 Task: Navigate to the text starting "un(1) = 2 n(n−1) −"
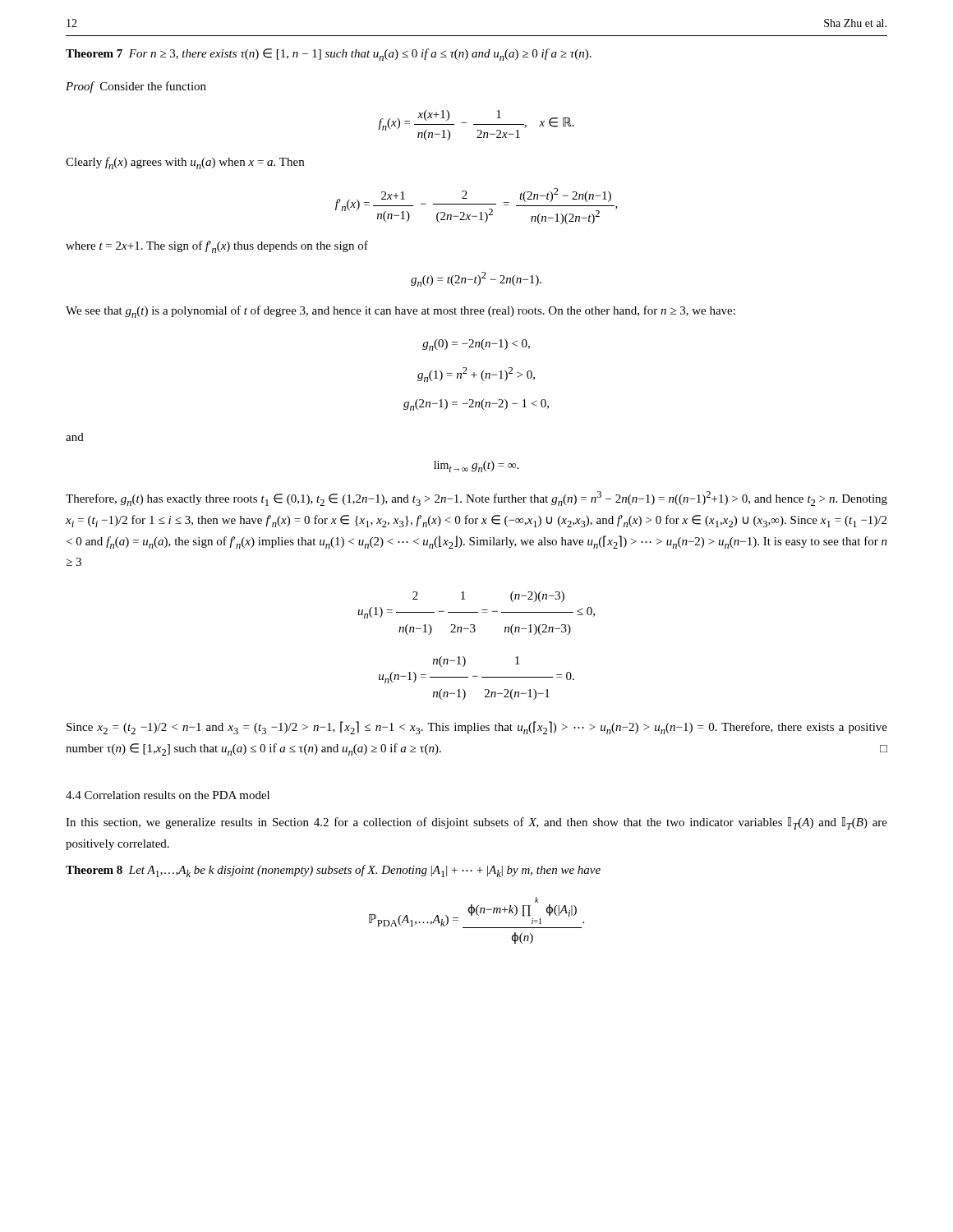pyautogui.click(x=415, y=597)
